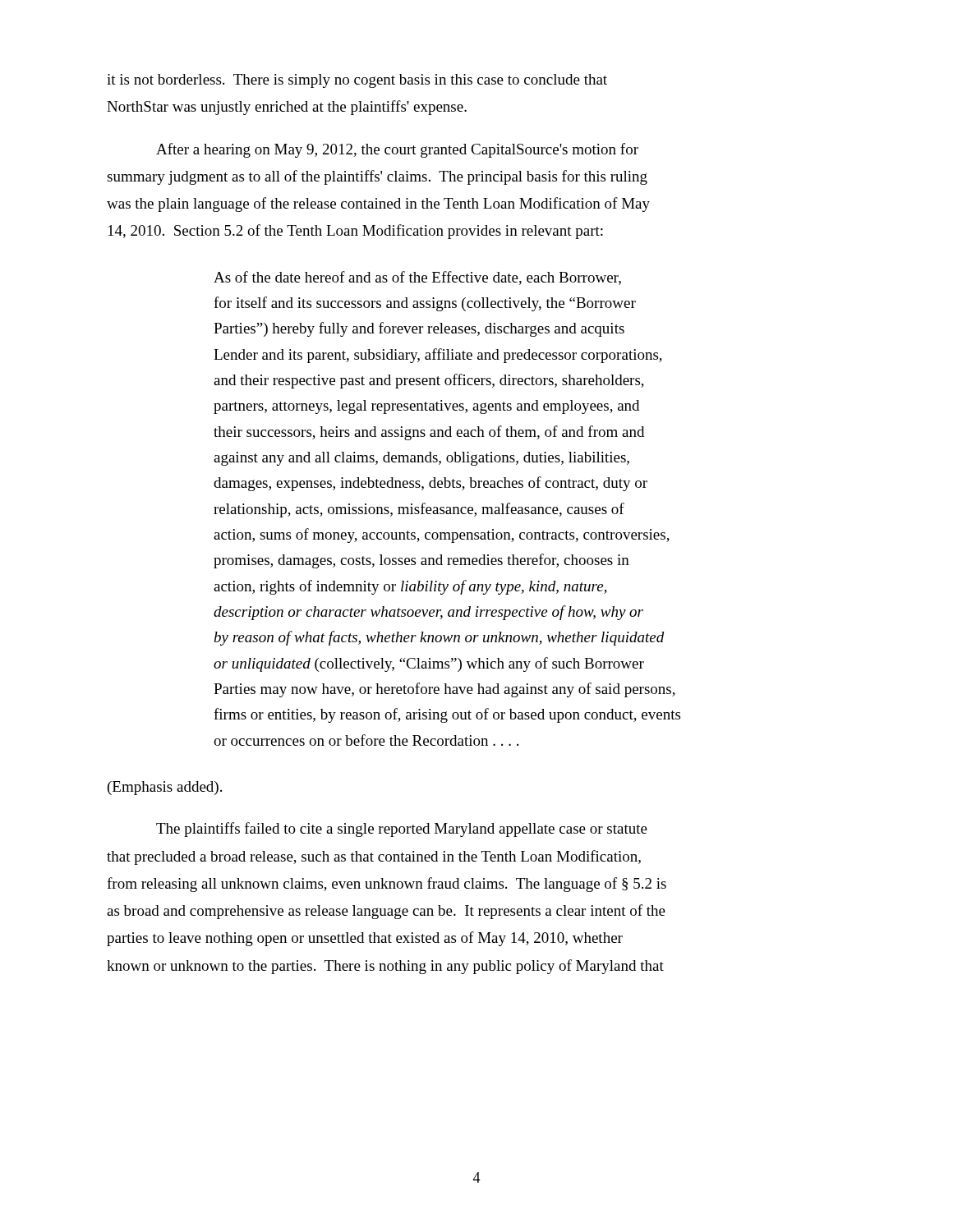Where is the passage that starts "summary judgment as"?
This screenshot has width=953, height=1232.
(x=377, y=176)
